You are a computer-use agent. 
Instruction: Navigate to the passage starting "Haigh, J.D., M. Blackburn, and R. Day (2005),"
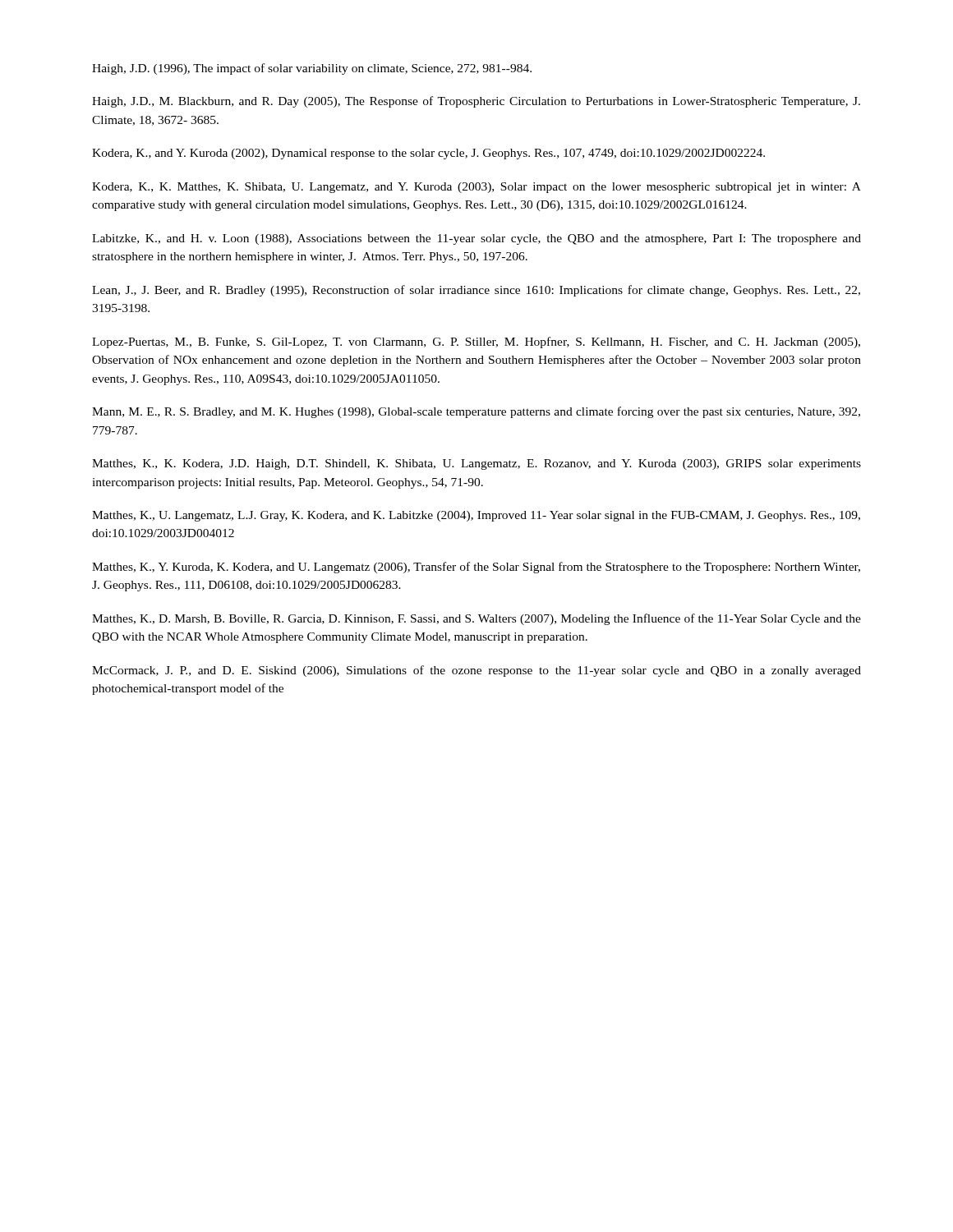(x=476, y=110)
